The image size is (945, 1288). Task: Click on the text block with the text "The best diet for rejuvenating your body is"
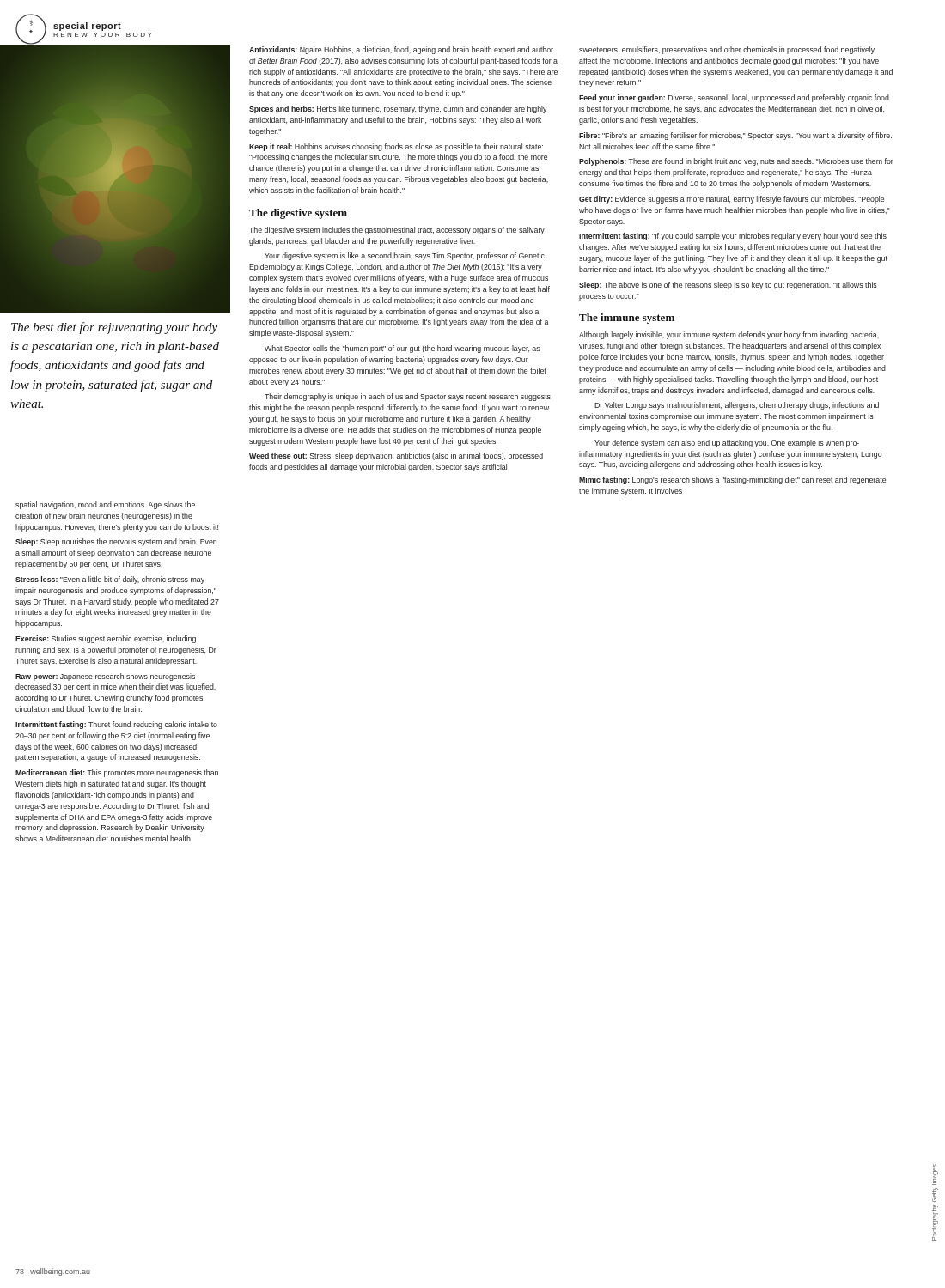point(115,365)
